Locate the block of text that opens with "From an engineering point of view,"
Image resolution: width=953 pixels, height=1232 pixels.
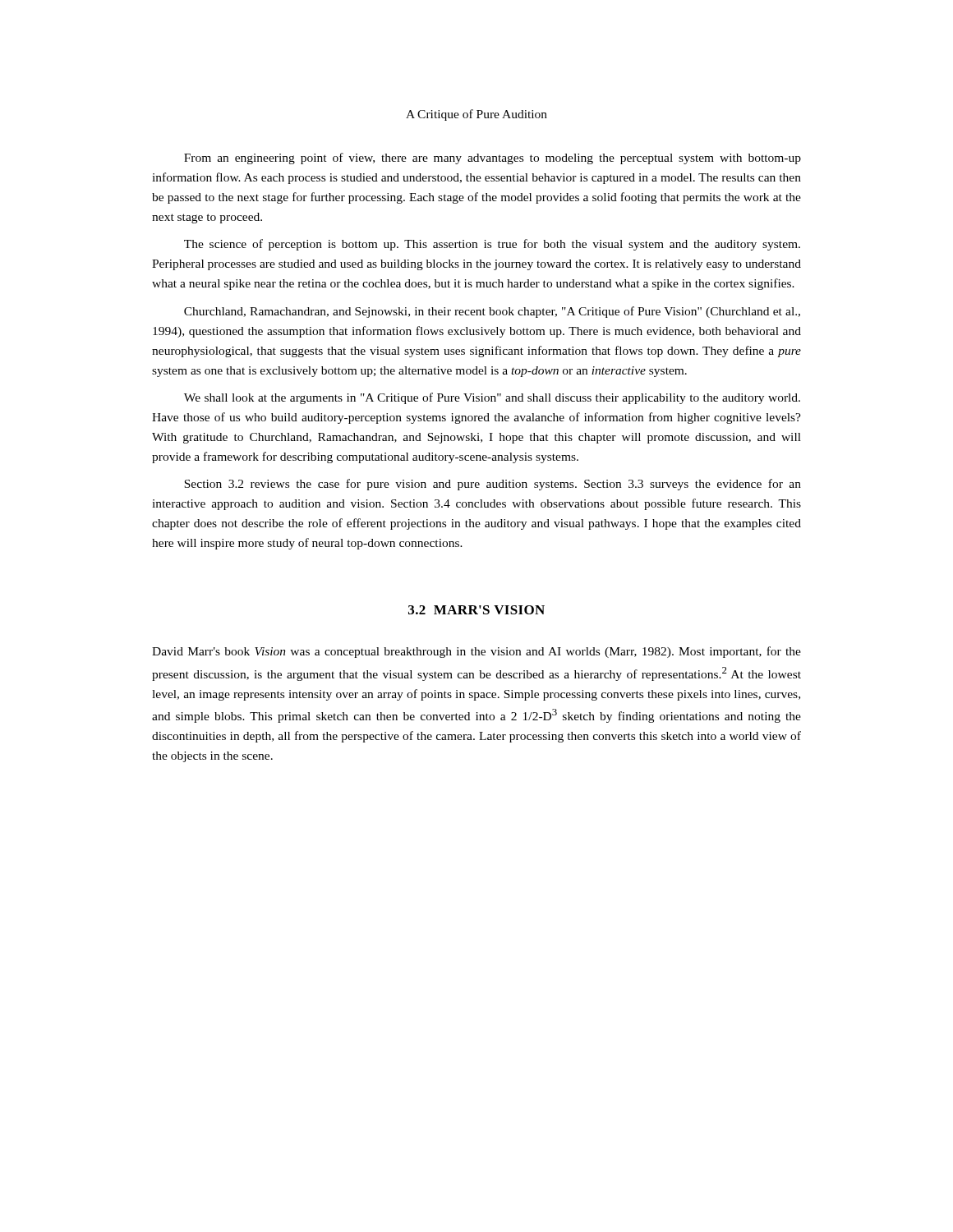476,351
